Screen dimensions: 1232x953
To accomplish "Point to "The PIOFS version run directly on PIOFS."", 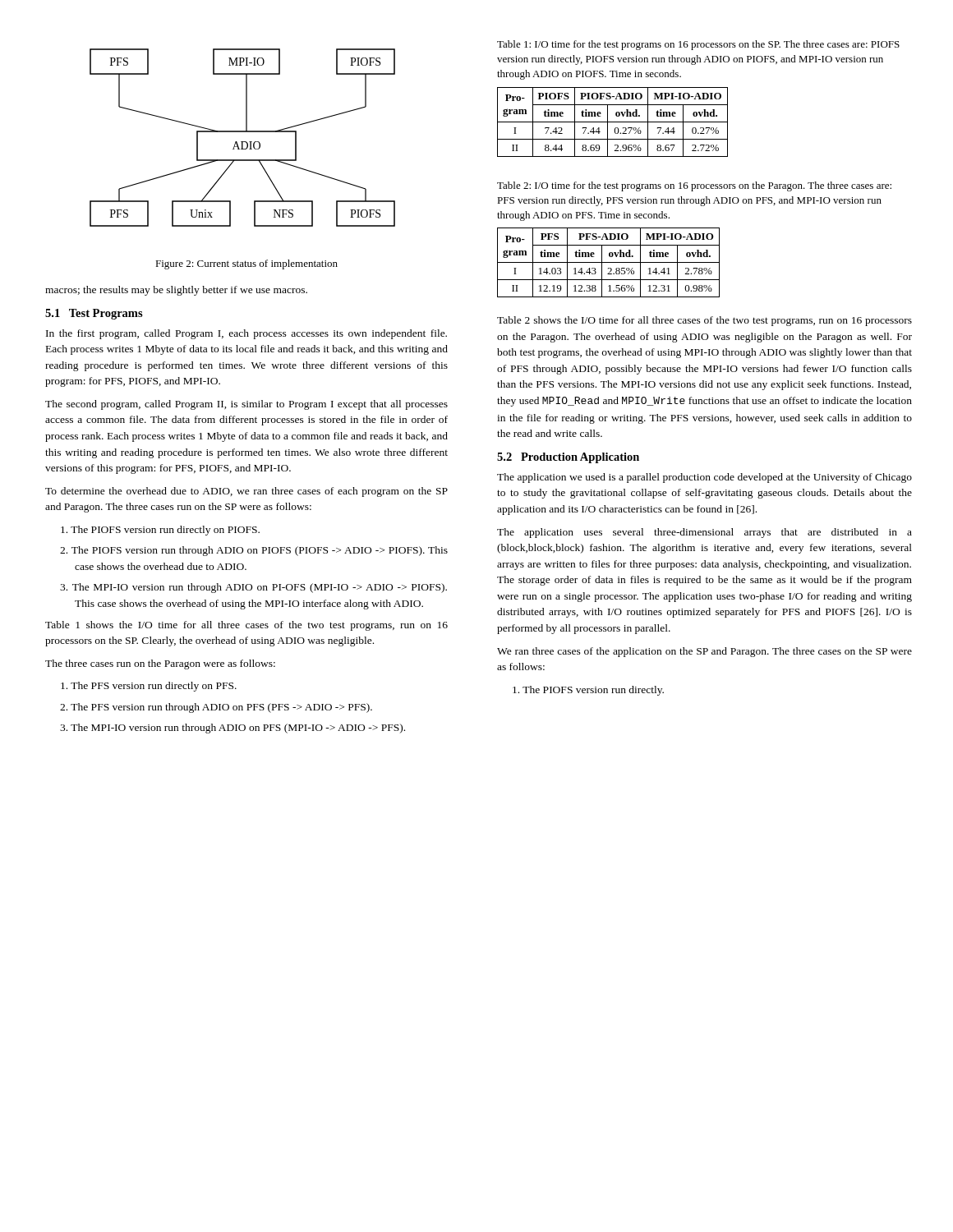I will click(x=160, y=529).
